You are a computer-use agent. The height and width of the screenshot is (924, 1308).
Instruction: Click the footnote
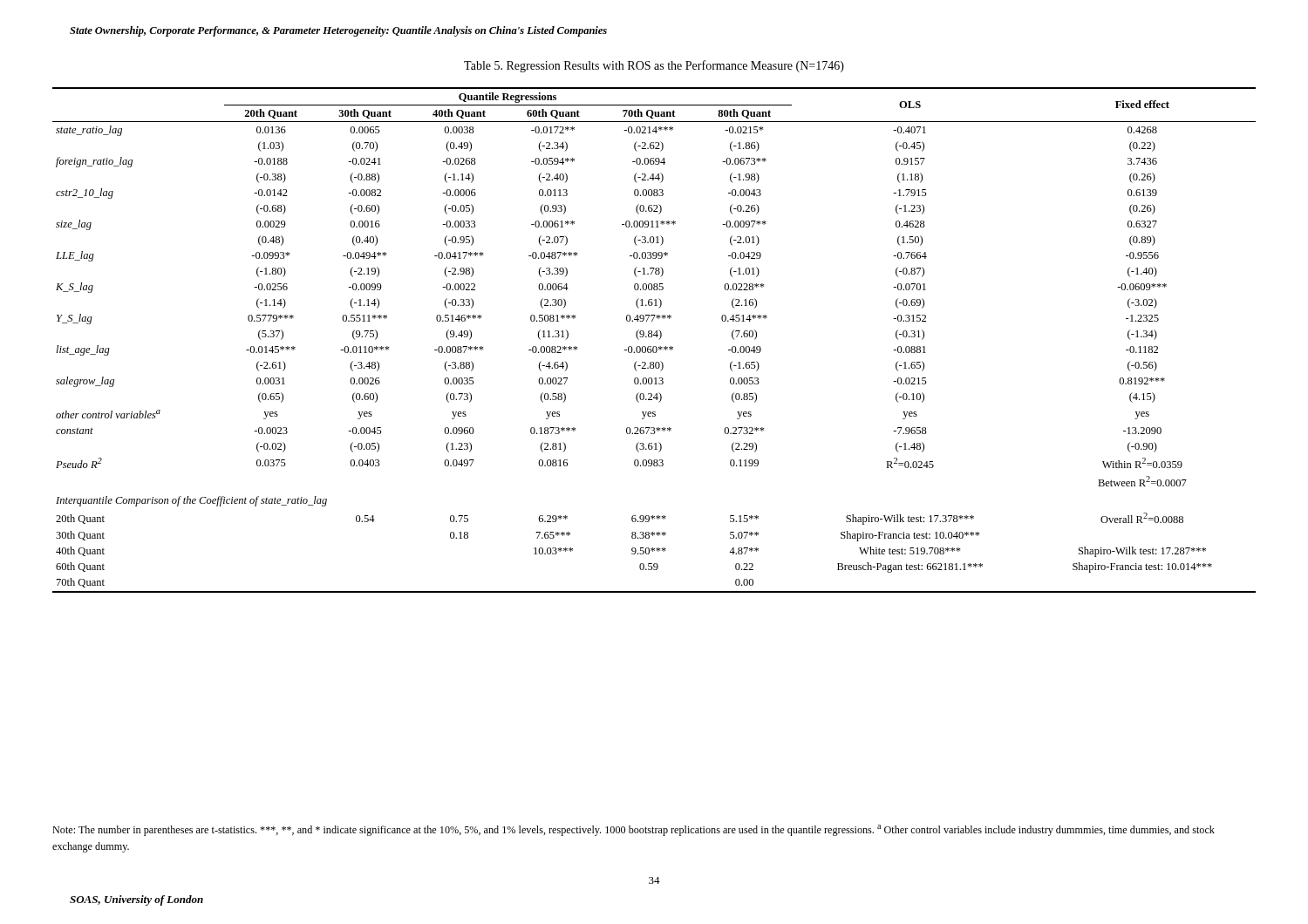pyautogui.click(x=633, y=837)
